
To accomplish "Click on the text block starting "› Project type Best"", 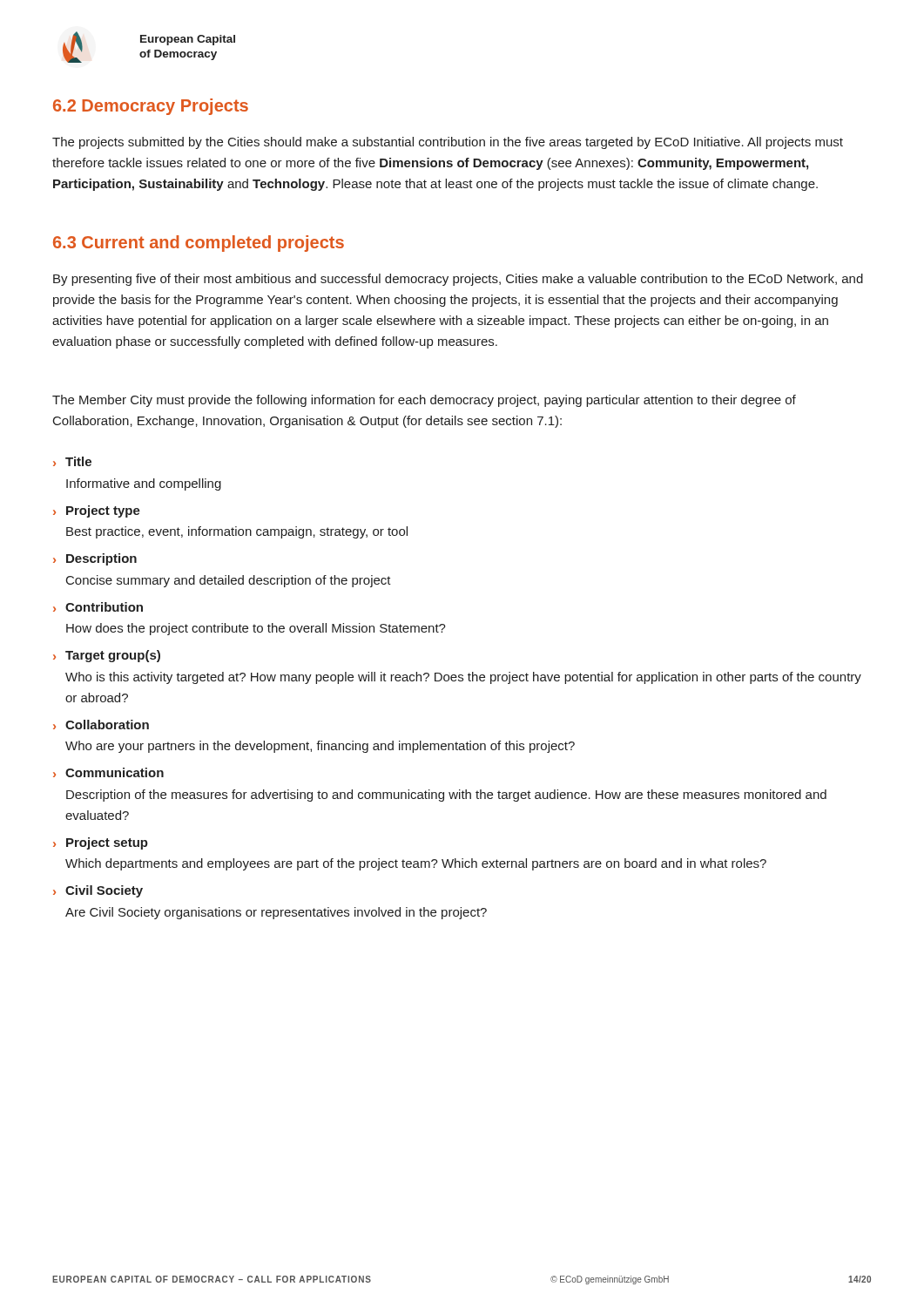I will tap(97, 511).
